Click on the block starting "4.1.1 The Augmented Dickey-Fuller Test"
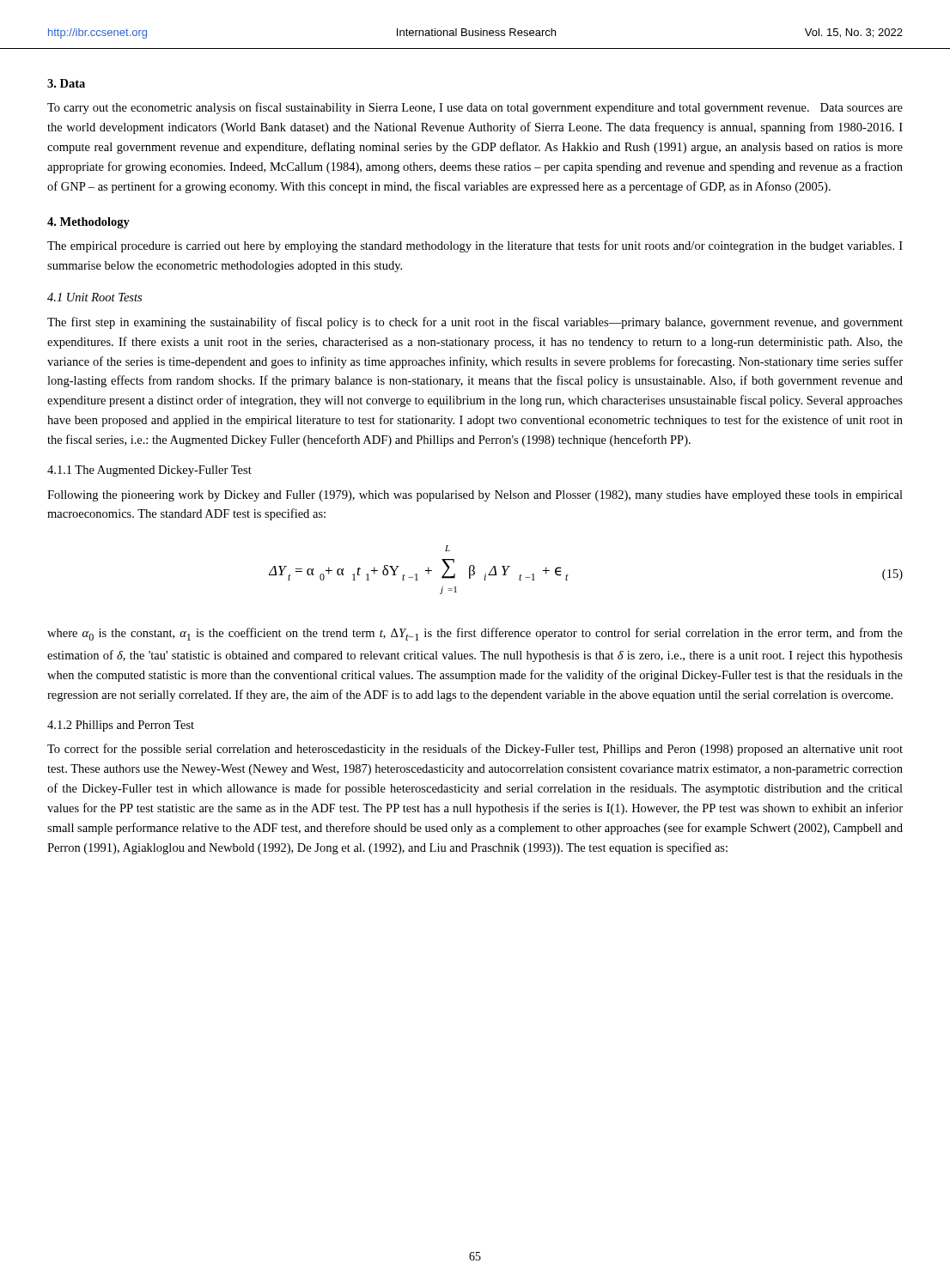Image resolution: width=950 pixels, height=1288 pixels. click(149, 470)
